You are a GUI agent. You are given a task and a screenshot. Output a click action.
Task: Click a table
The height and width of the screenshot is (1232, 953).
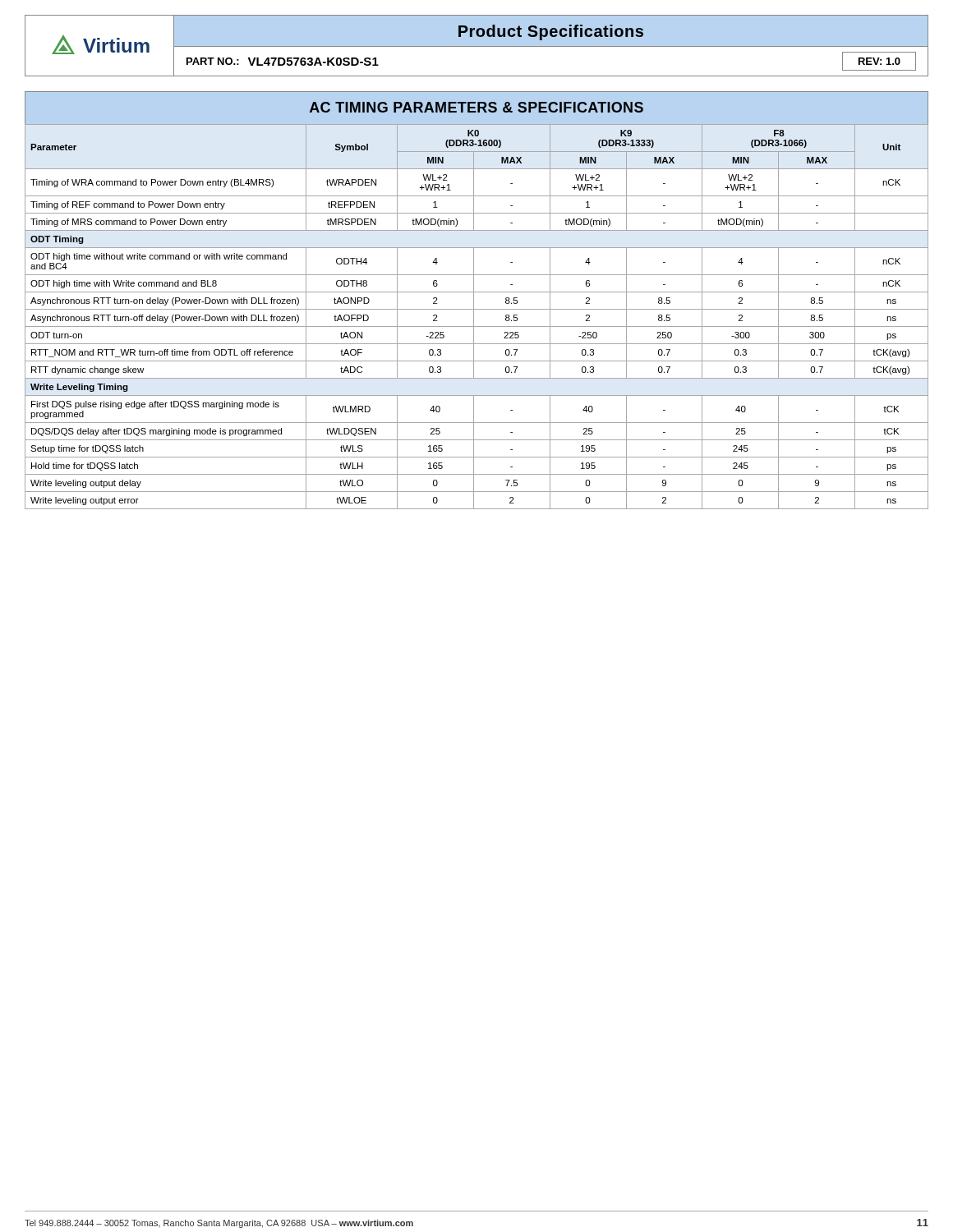(x=476, y=317)
